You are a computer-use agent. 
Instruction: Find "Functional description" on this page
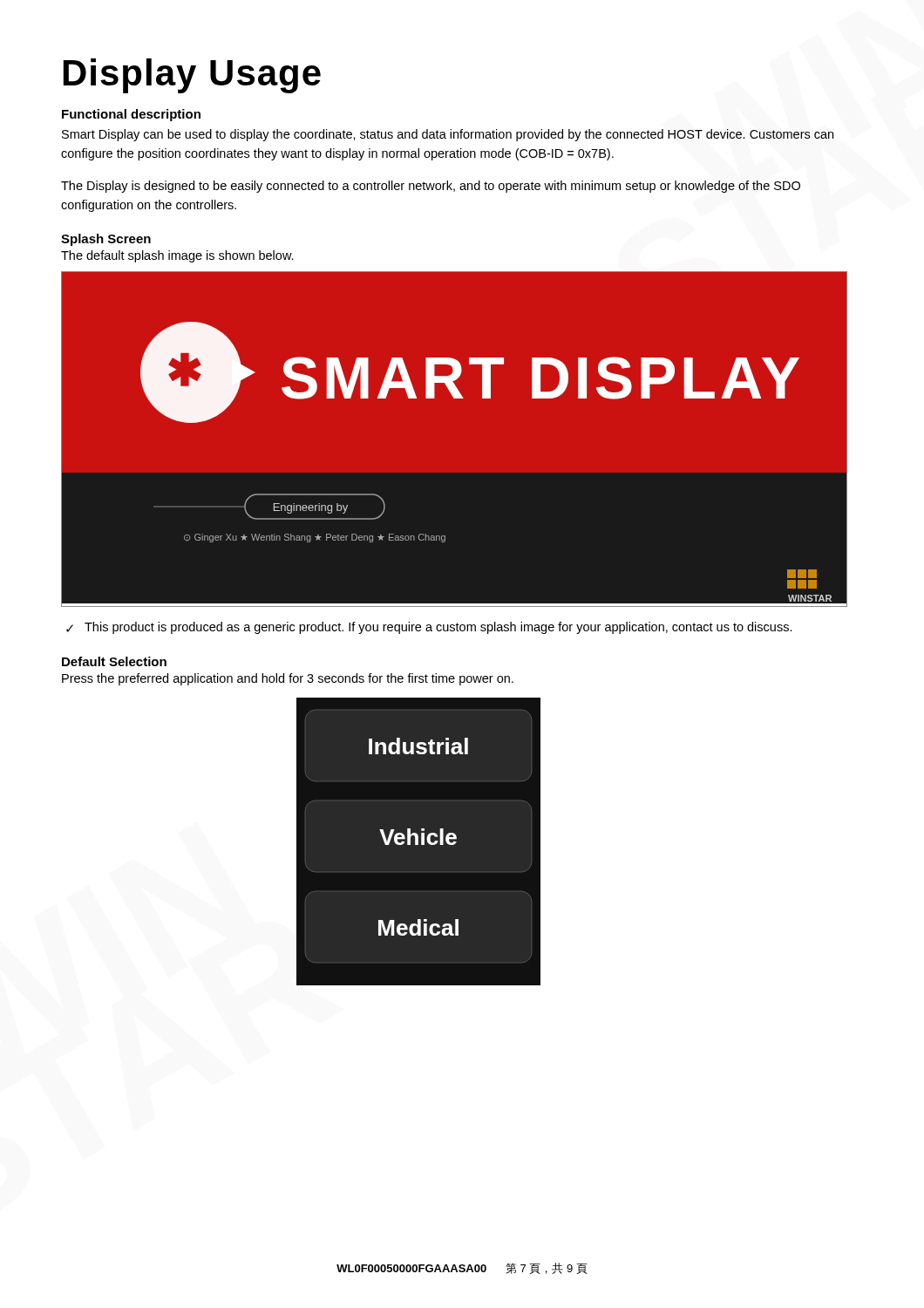[131, 114]
